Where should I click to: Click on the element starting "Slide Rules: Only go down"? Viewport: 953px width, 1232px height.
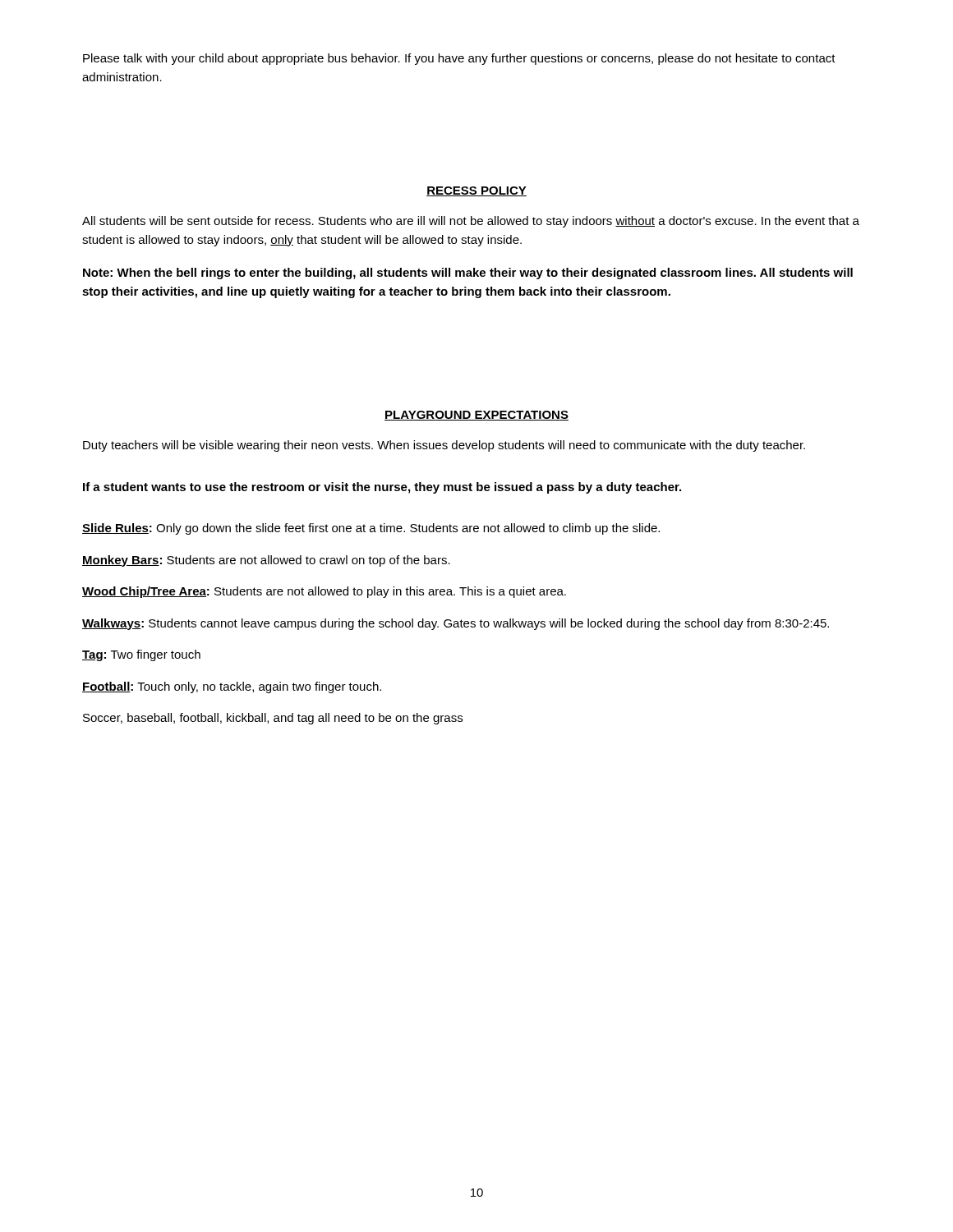click(x=372, y=528)
